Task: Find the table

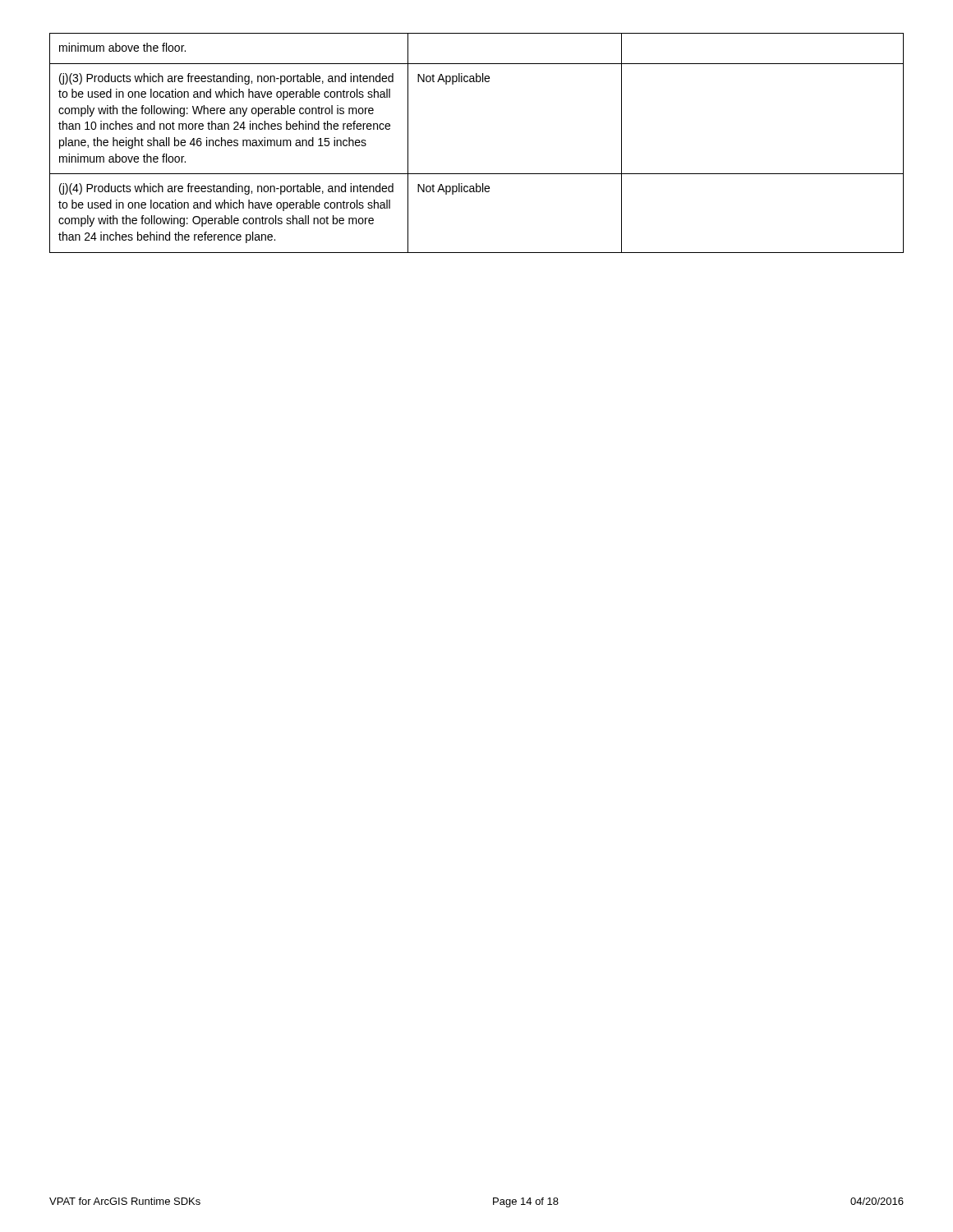Action: 476,143
